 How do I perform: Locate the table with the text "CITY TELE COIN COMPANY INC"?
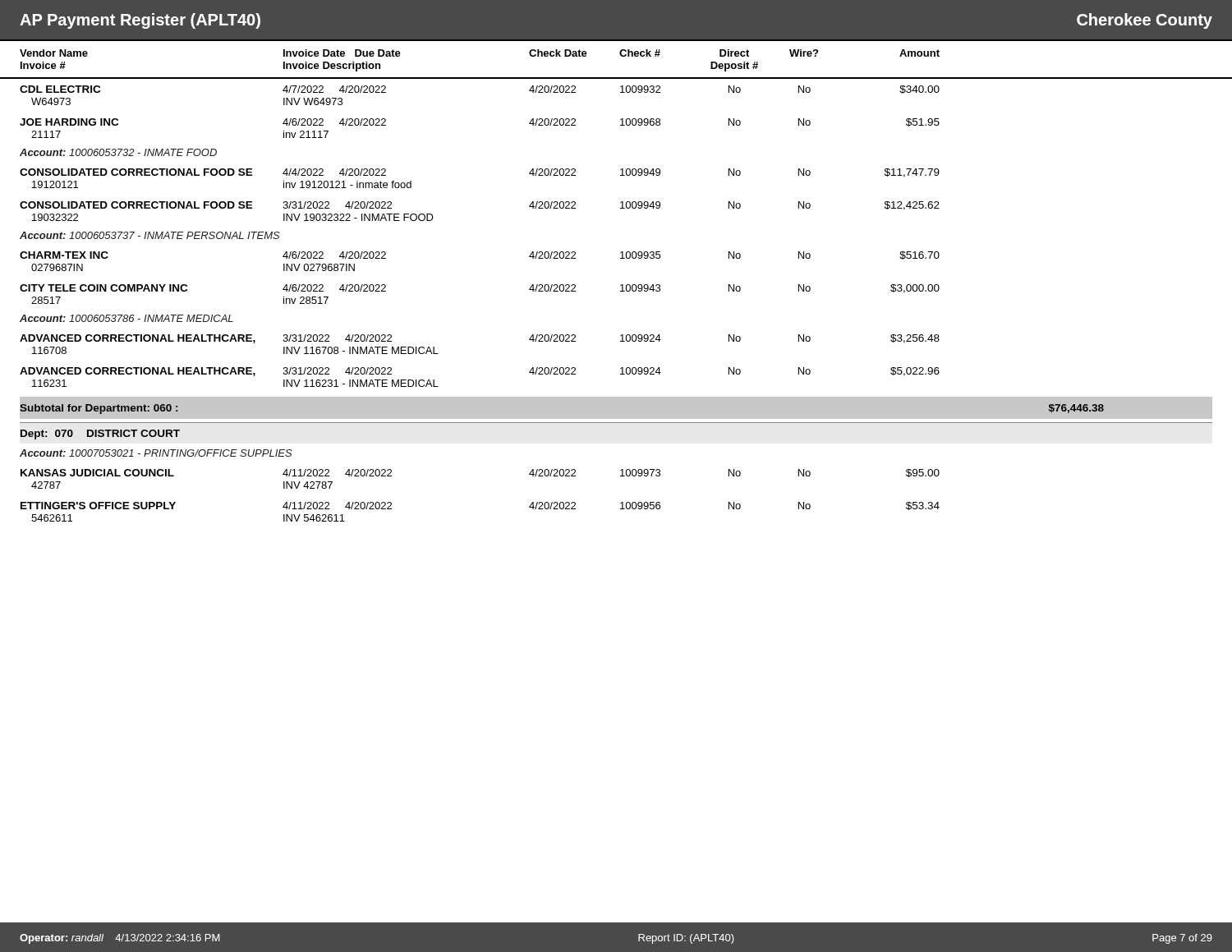[x=616, y=294]
